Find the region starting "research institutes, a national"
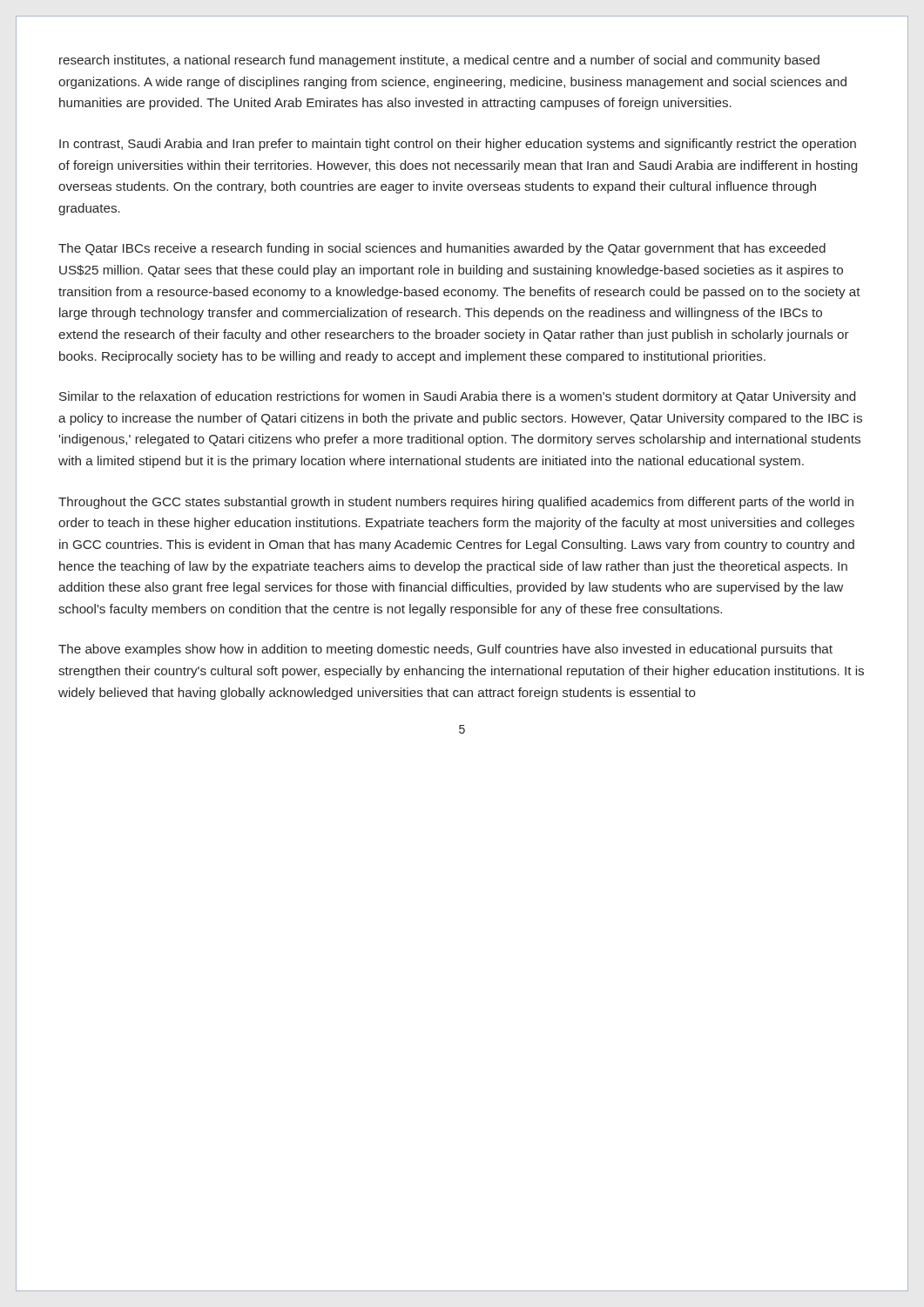924x1307 pixels. [x=453, y=81]
